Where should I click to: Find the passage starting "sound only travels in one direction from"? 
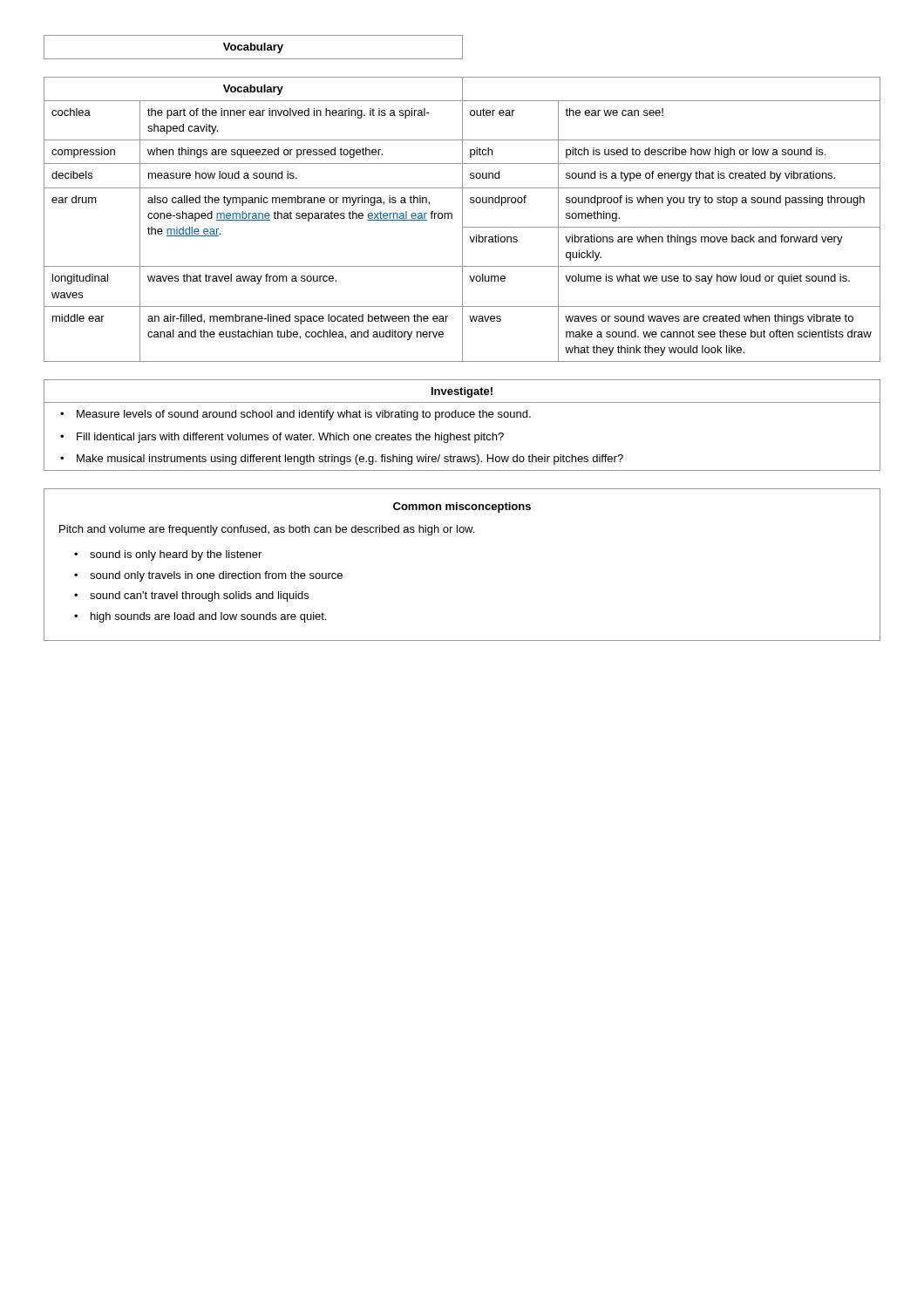(x=216, y=575)
